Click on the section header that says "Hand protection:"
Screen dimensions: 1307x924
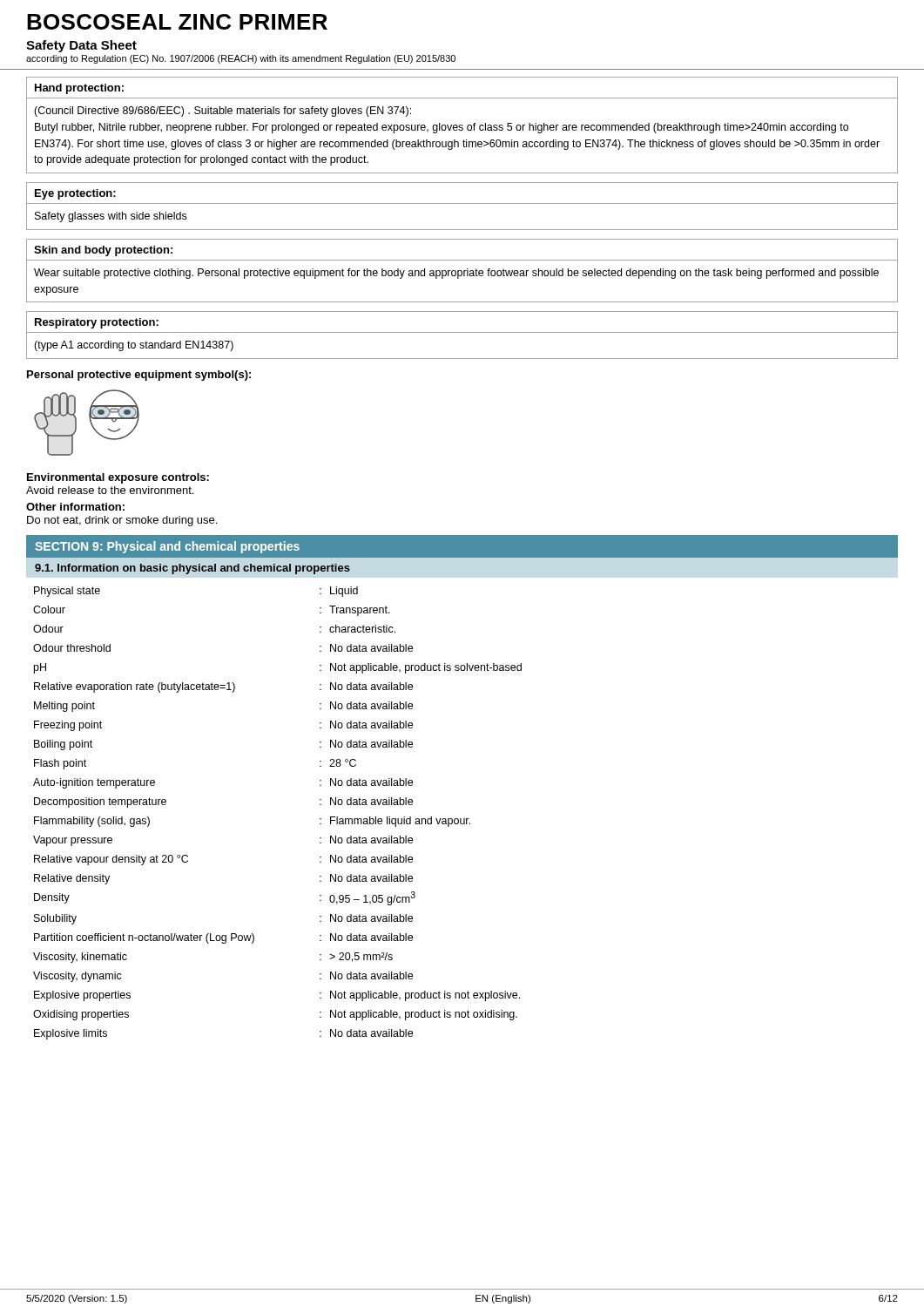click(x=79, y=88)
